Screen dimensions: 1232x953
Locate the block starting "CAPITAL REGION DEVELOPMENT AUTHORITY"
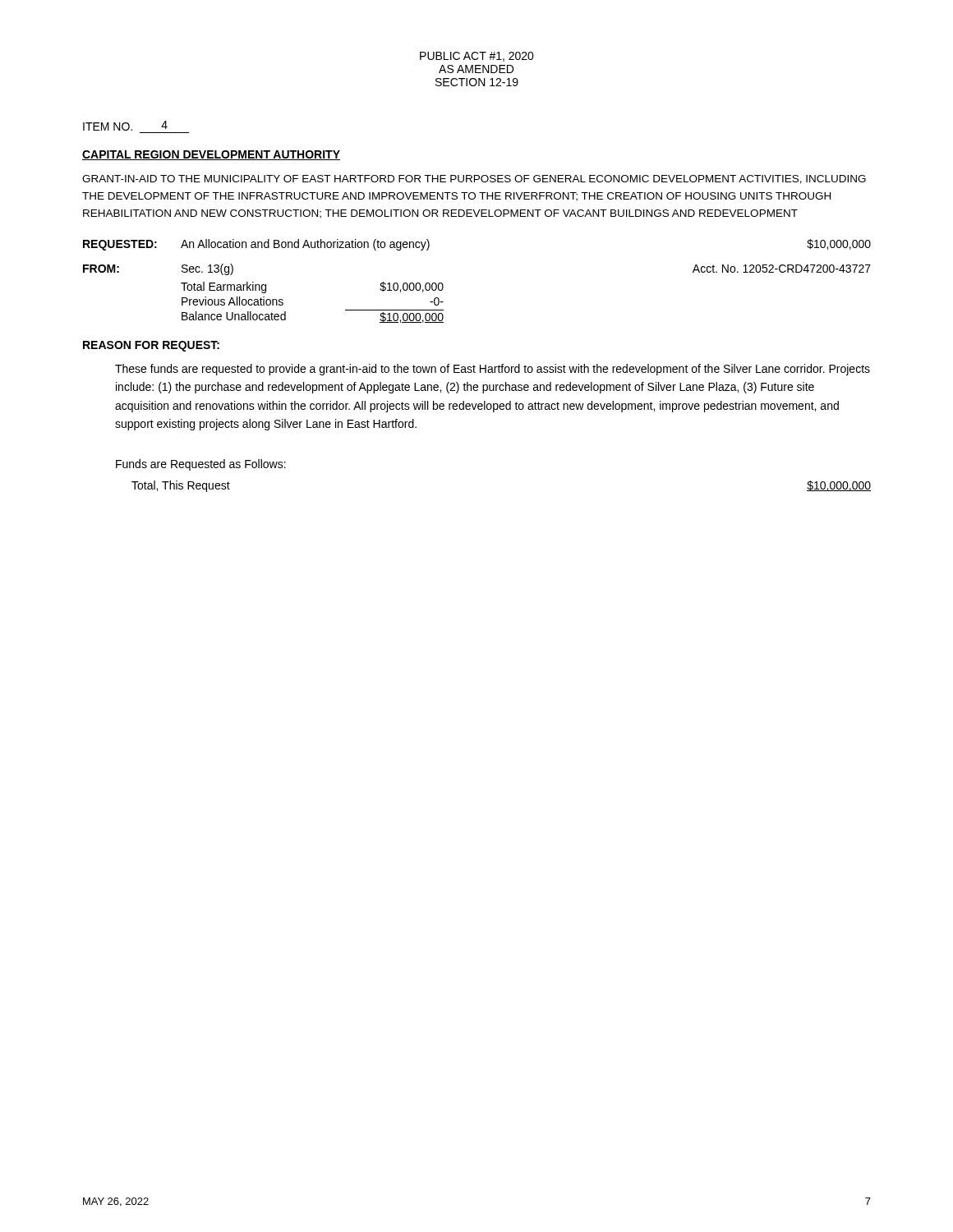211,154
